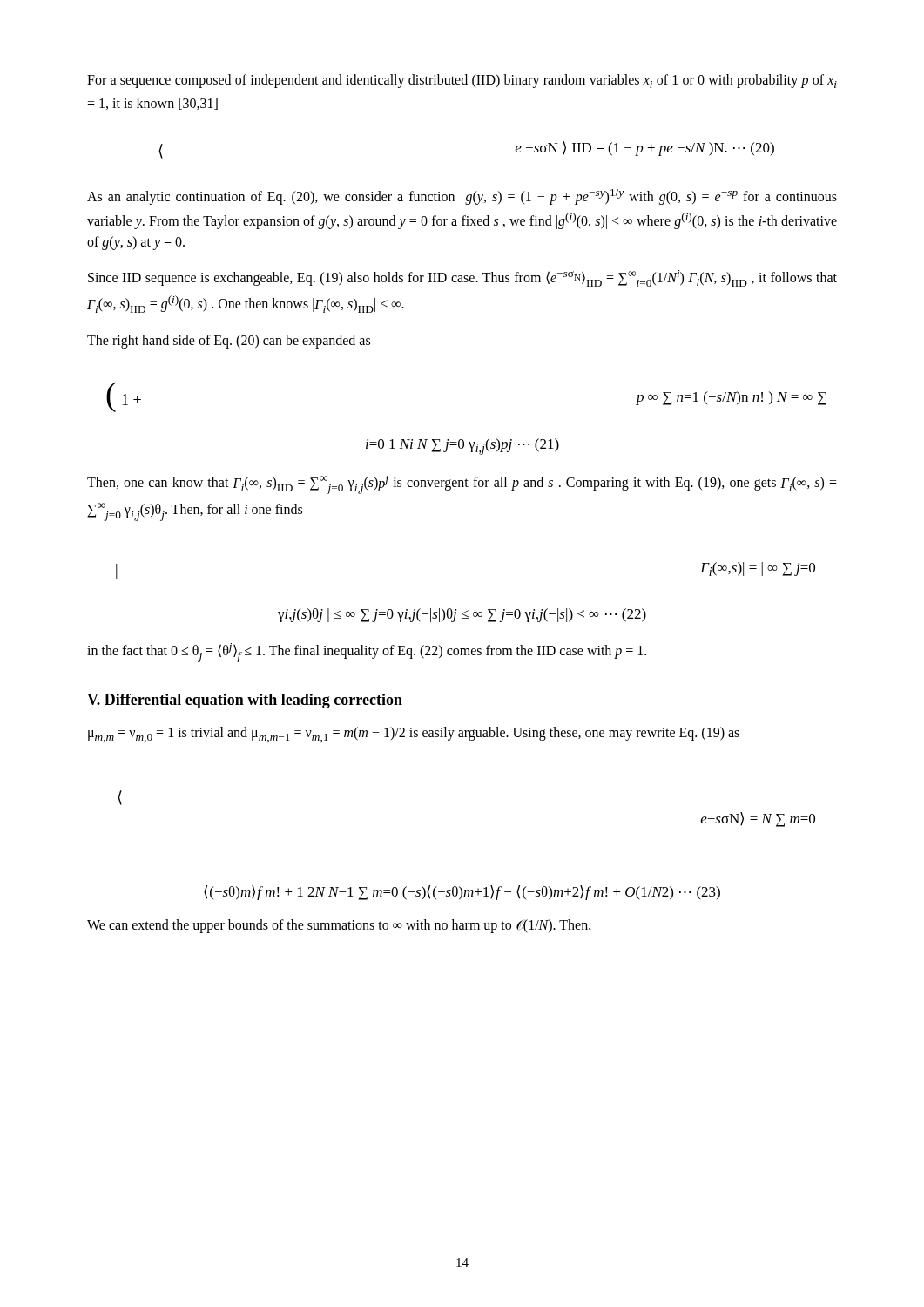Viewport: 924px width, 1307px height.
Task: Select the text block that says "in the fact"
Action: click(x=367, y=651)
